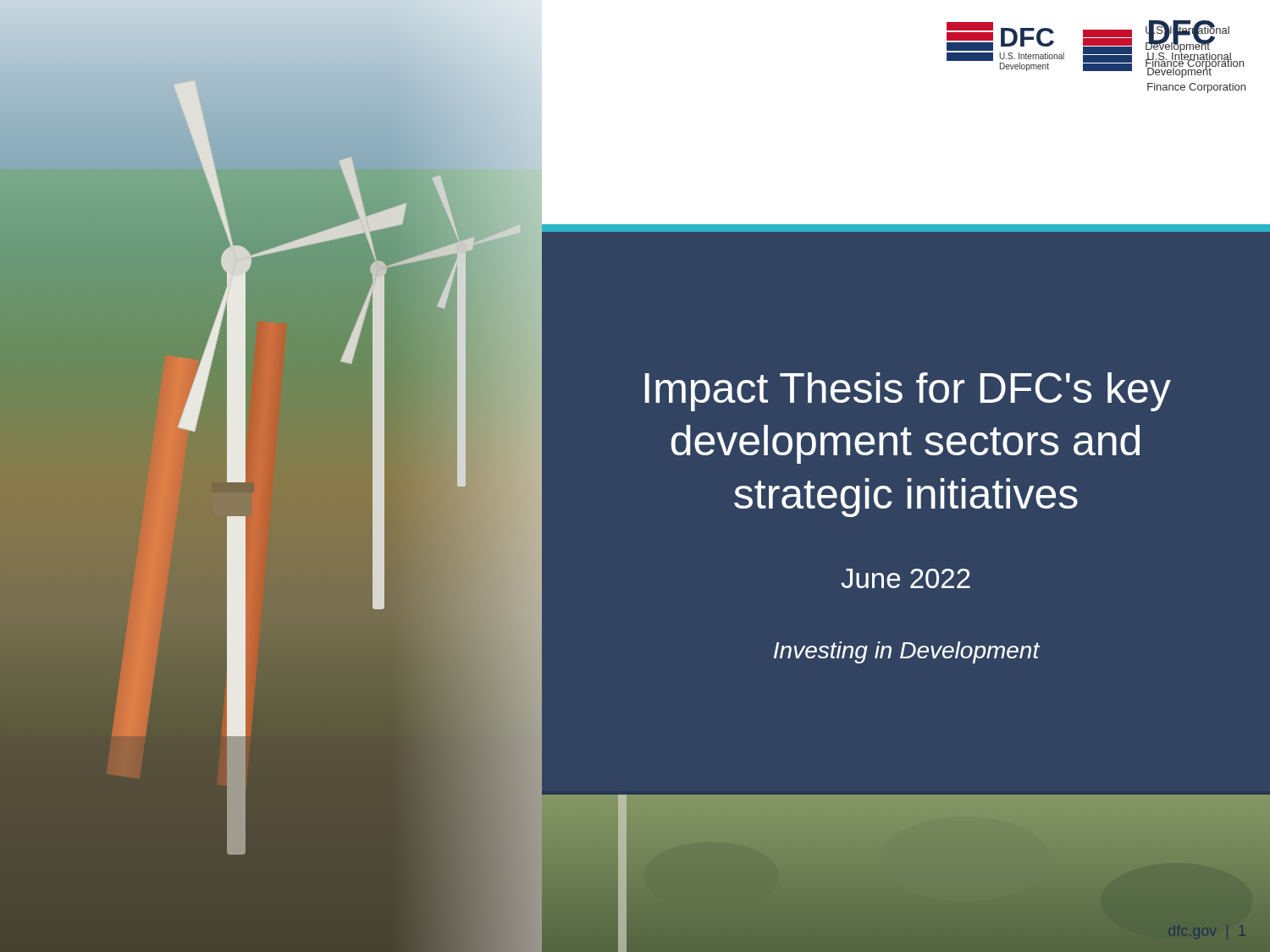This screenshot has width=1270, height=952.
Task: Click on the text containing "June 2022"
Action: (x=906, y=579)
